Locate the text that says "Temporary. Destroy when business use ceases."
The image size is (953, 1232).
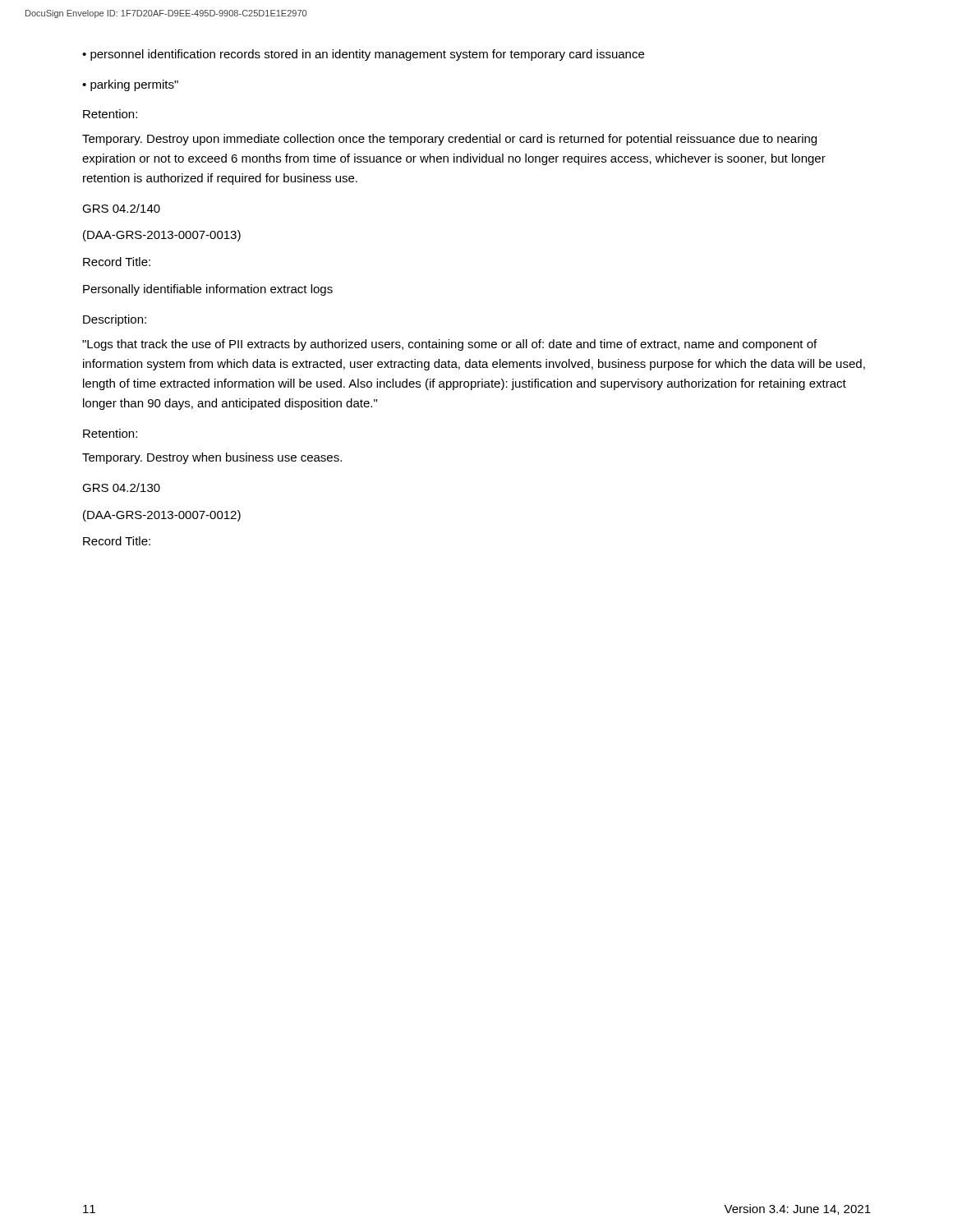tap(213, 457)
